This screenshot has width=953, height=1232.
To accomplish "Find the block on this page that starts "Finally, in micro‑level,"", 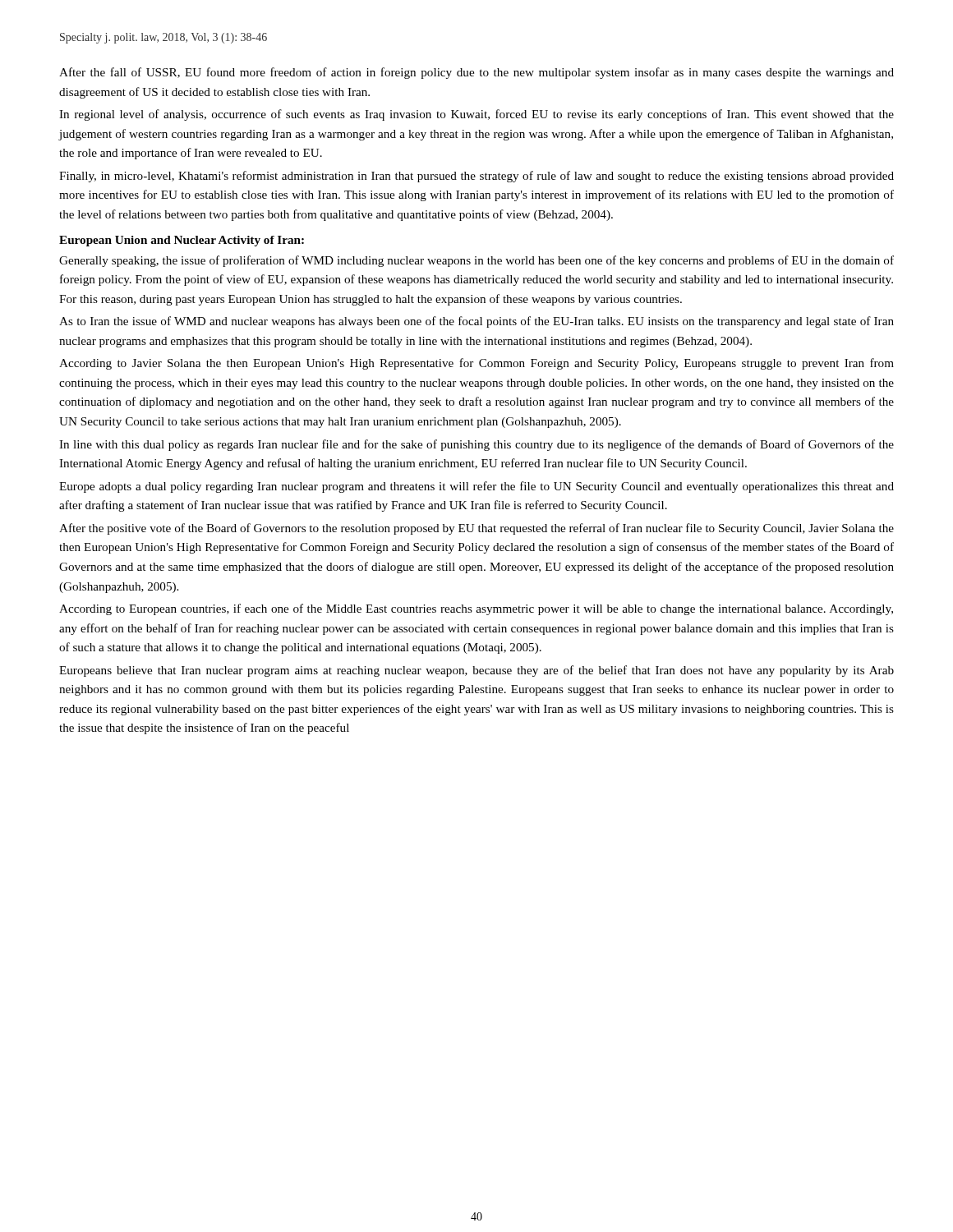I will pos(476,195).
